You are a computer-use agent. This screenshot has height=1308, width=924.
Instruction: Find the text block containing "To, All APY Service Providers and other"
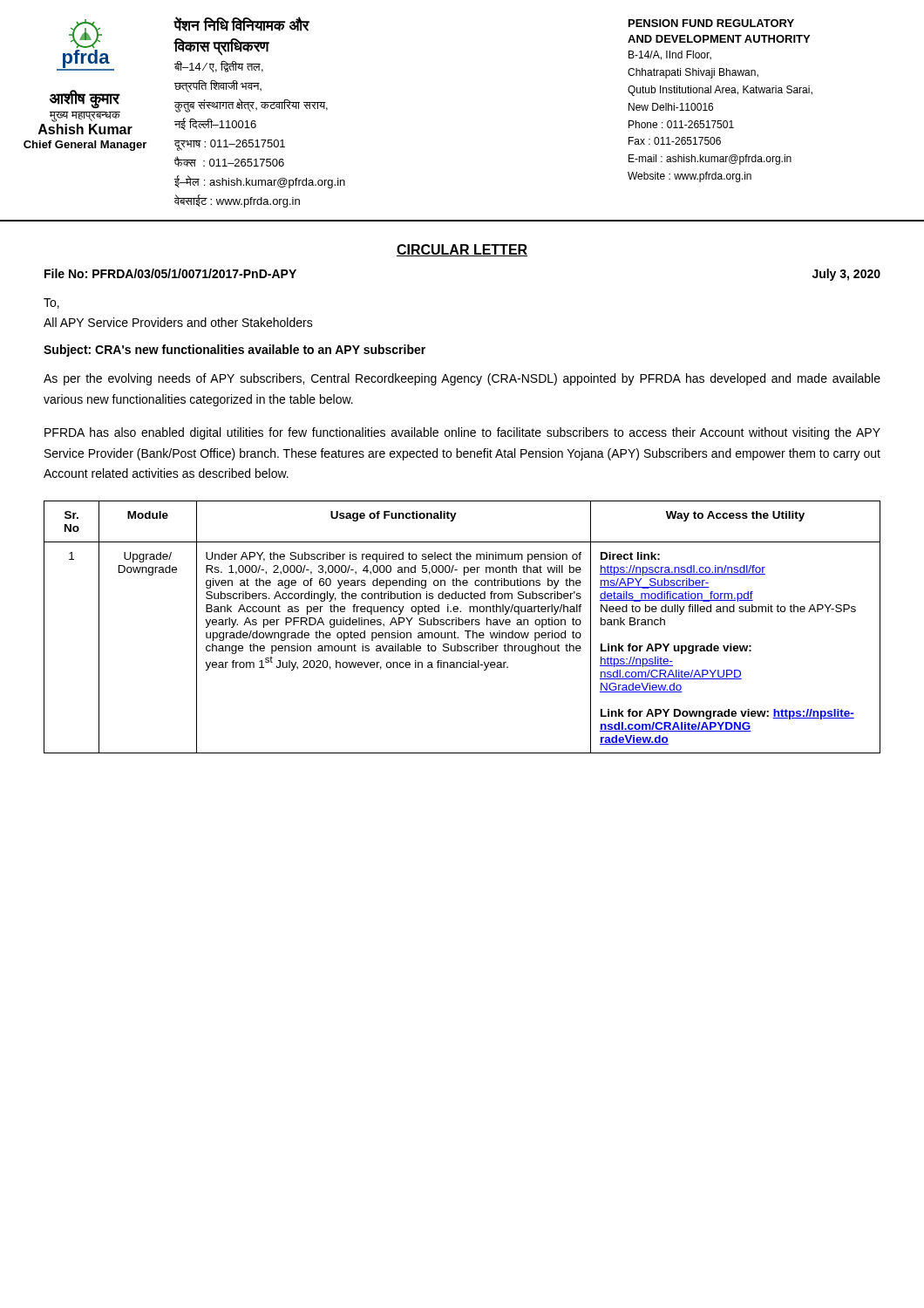178,313
